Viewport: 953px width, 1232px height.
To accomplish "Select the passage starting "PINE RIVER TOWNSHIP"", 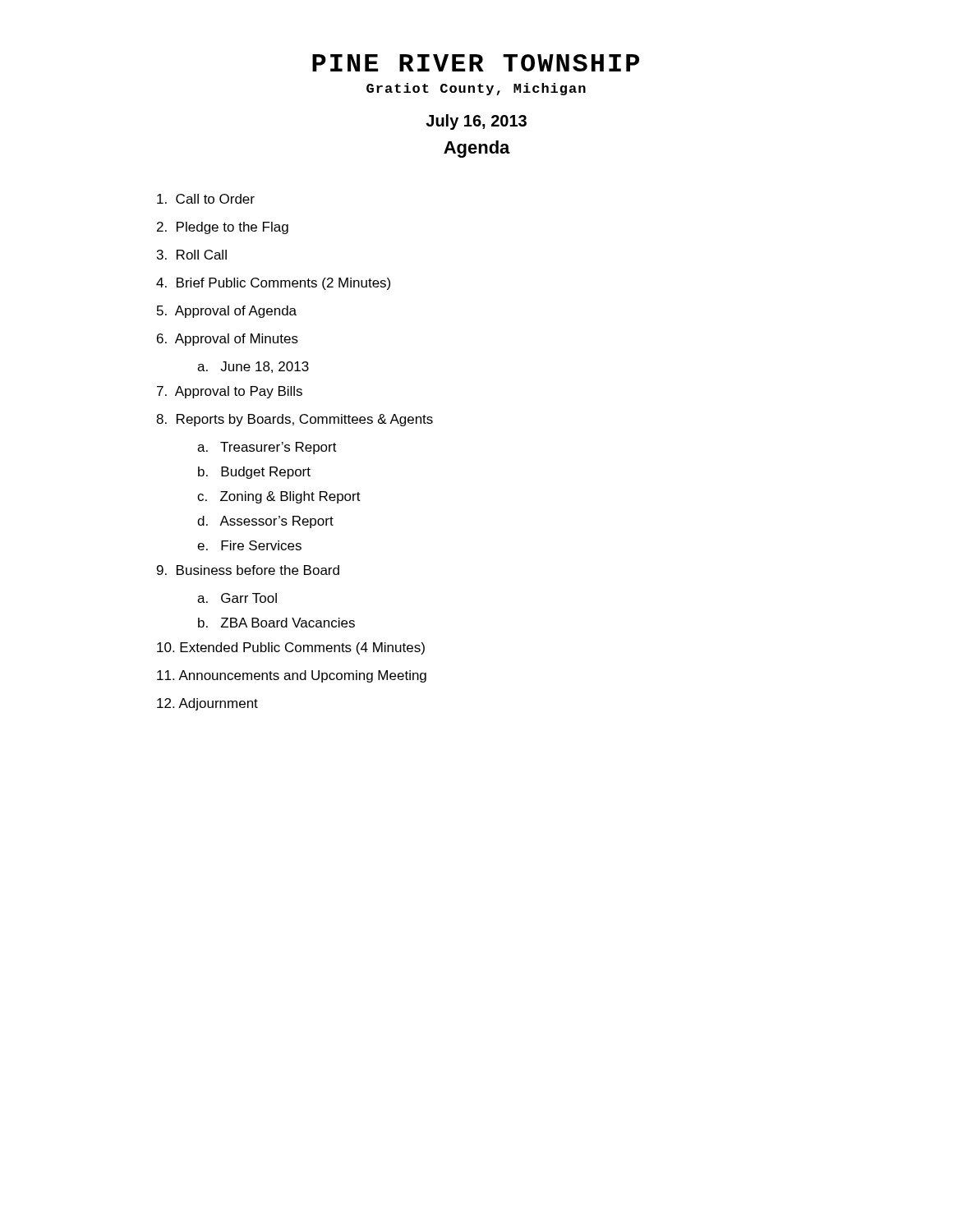I will pos(476,64).
